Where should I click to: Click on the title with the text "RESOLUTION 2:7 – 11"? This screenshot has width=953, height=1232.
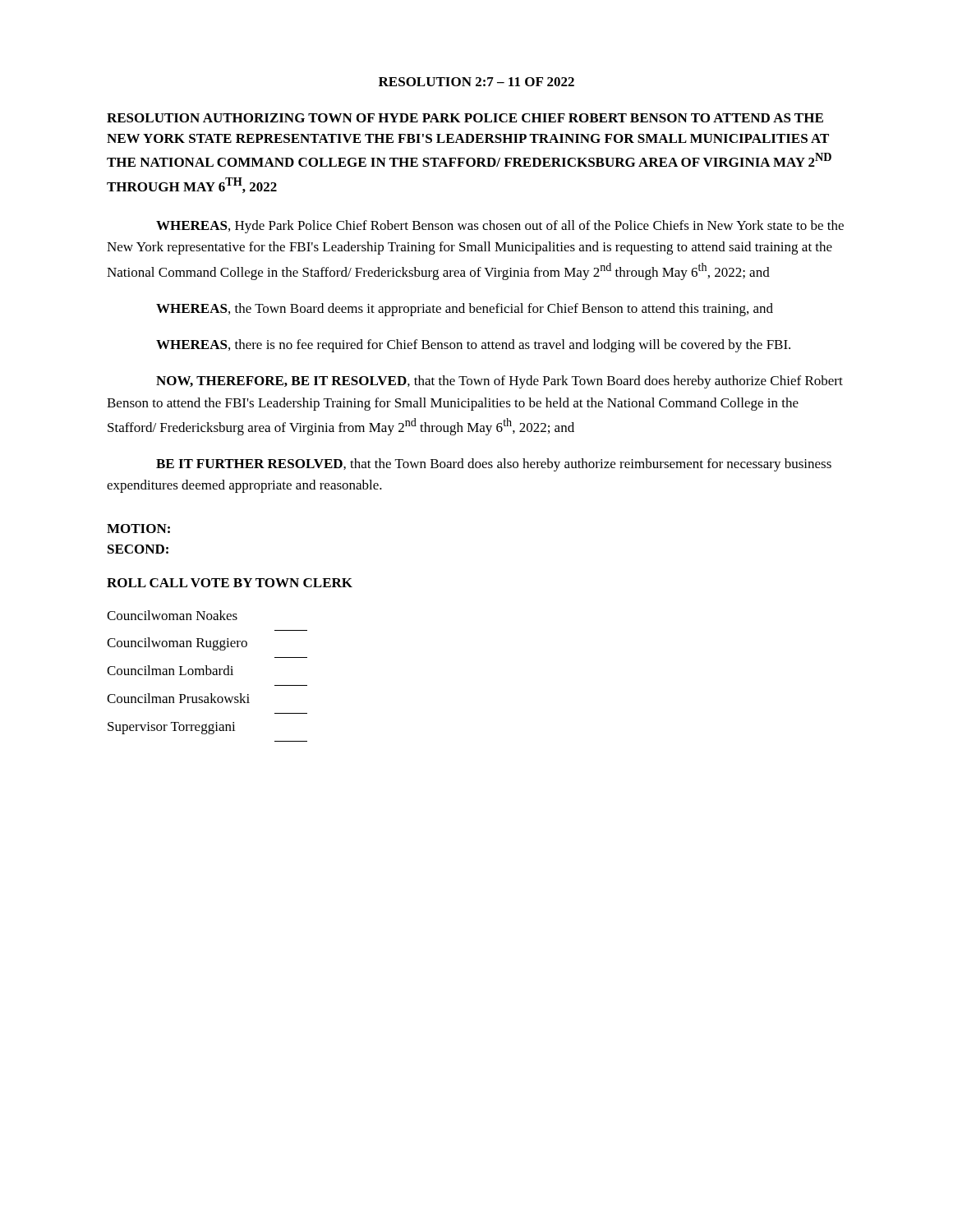click(x=476, y=82)
